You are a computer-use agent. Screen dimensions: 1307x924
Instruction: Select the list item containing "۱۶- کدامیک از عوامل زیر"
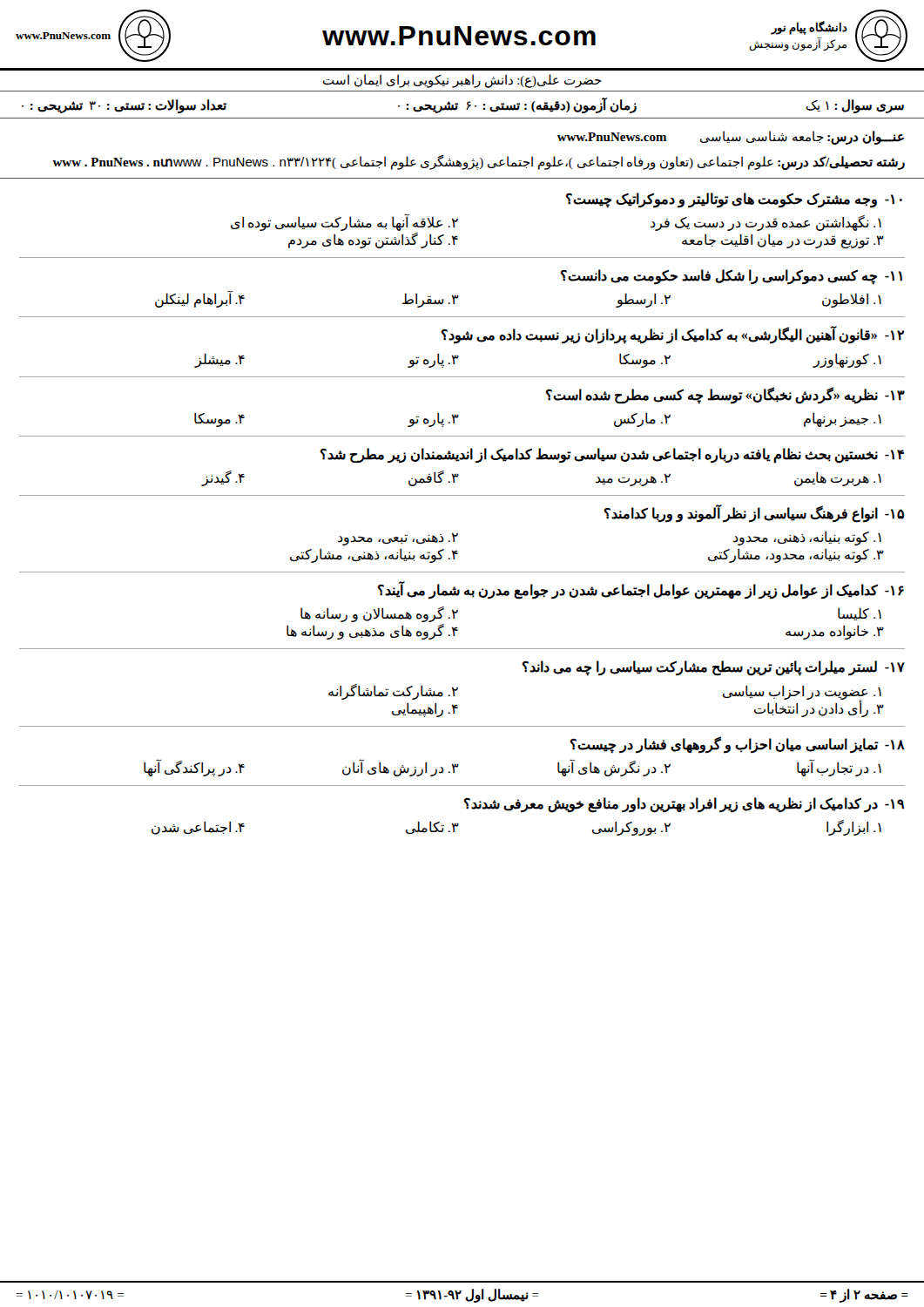pyautogui.click(x=462, y=609)
